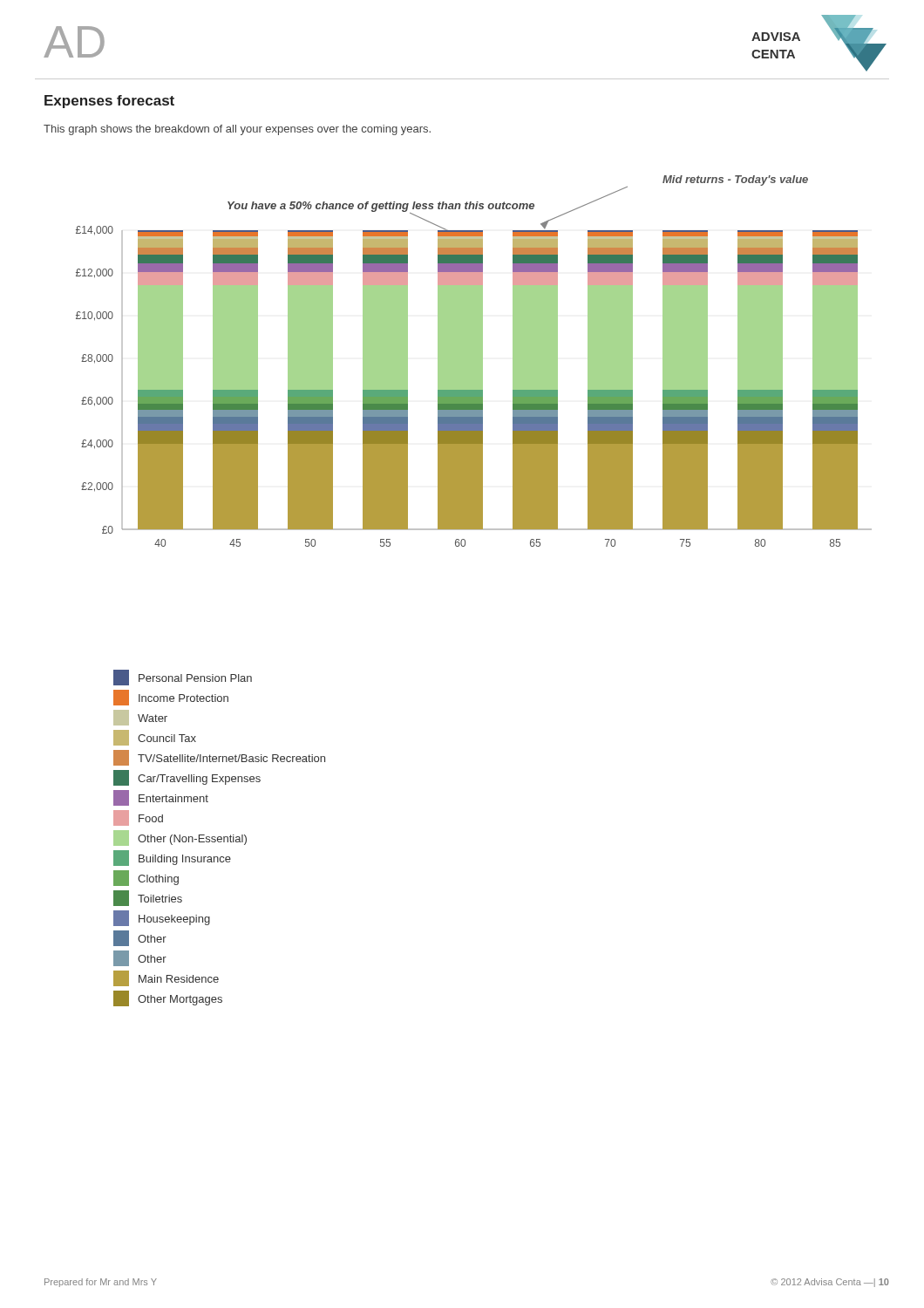
Task: Point to "Expenses forecast"
Action: [x=109, y=101]
